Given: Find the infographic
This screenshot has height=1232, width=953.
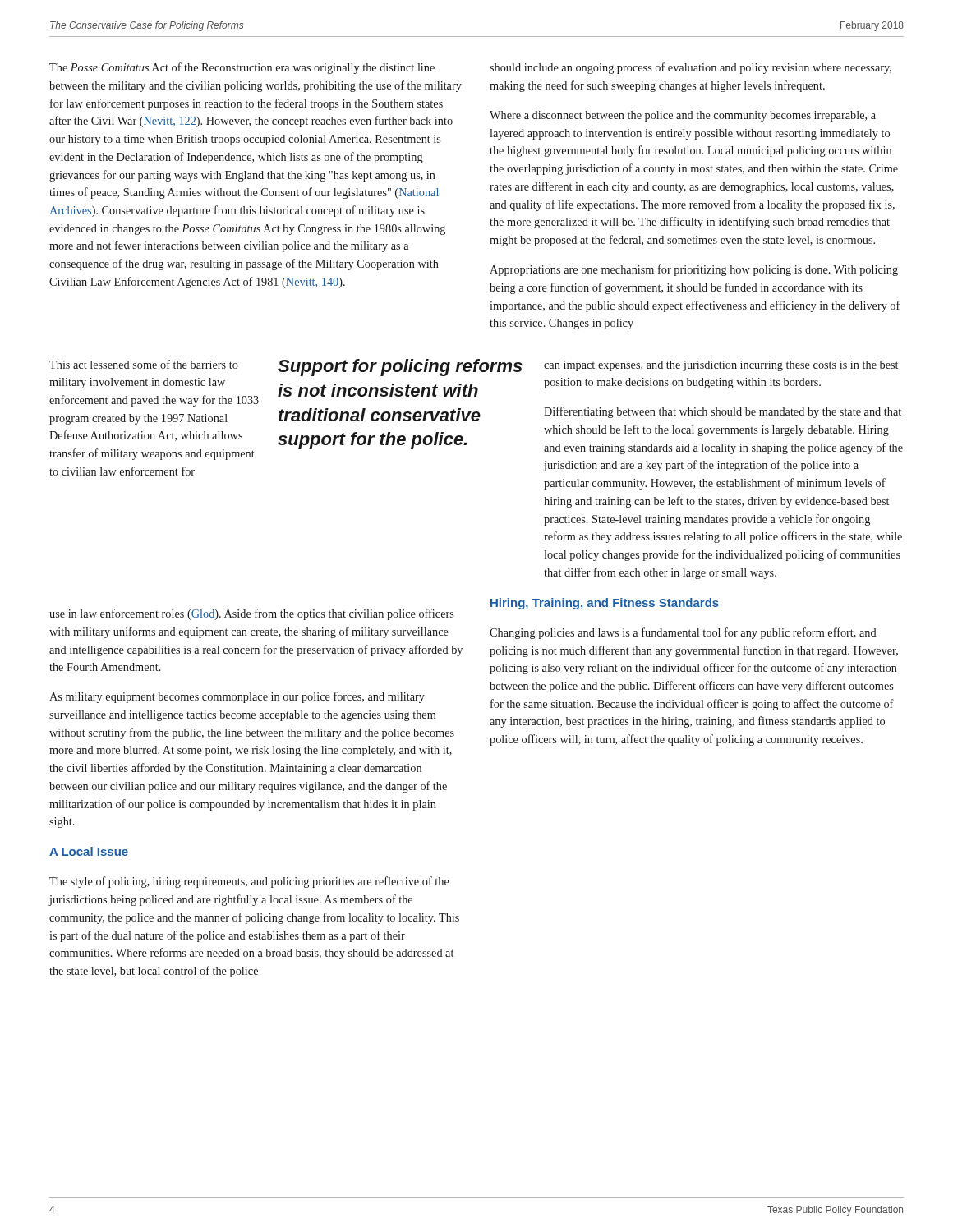Looking at the screenshot, I should point(403,400).
